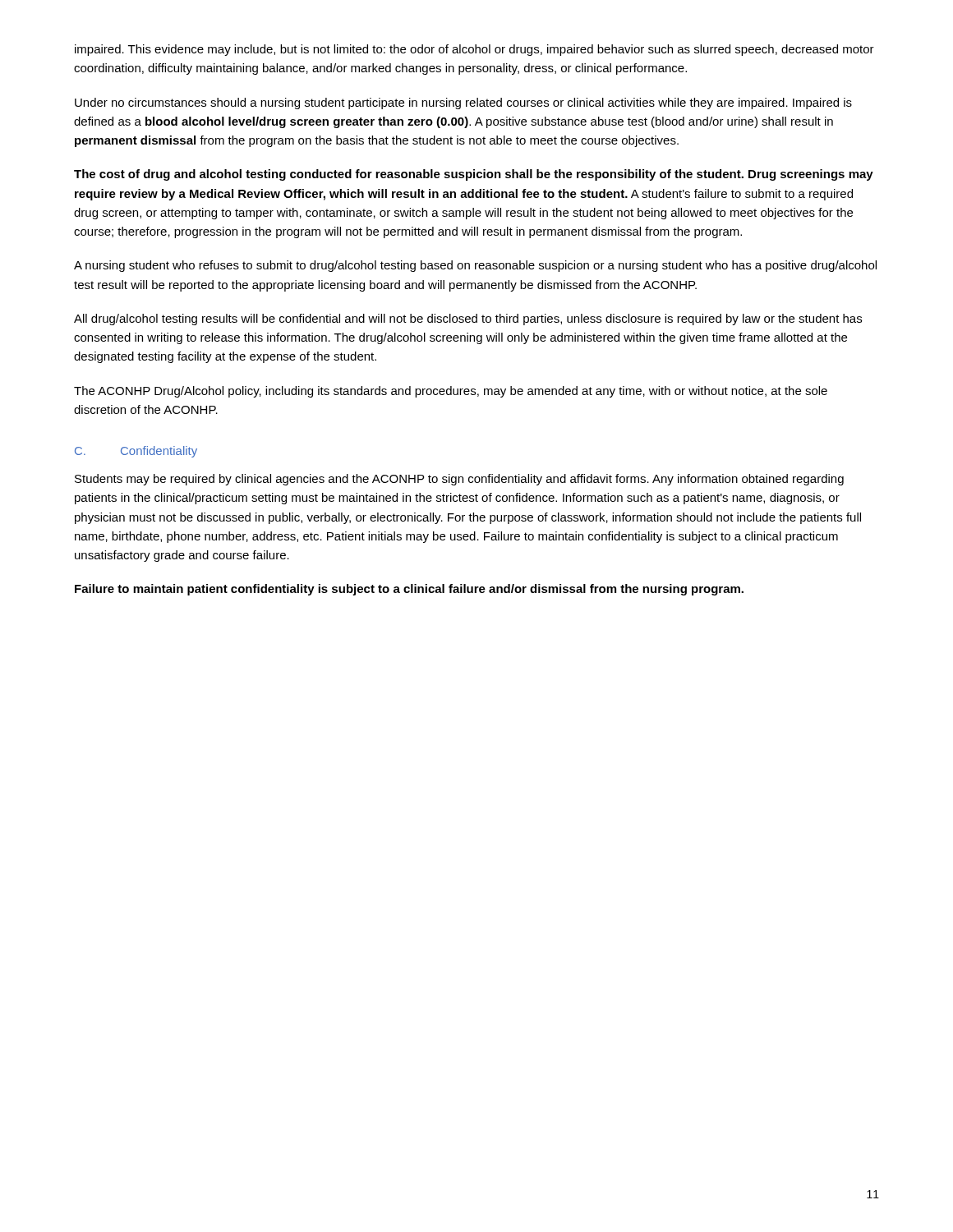Where is the passage that starts "A nursing student"?

(x=476, y=275)
